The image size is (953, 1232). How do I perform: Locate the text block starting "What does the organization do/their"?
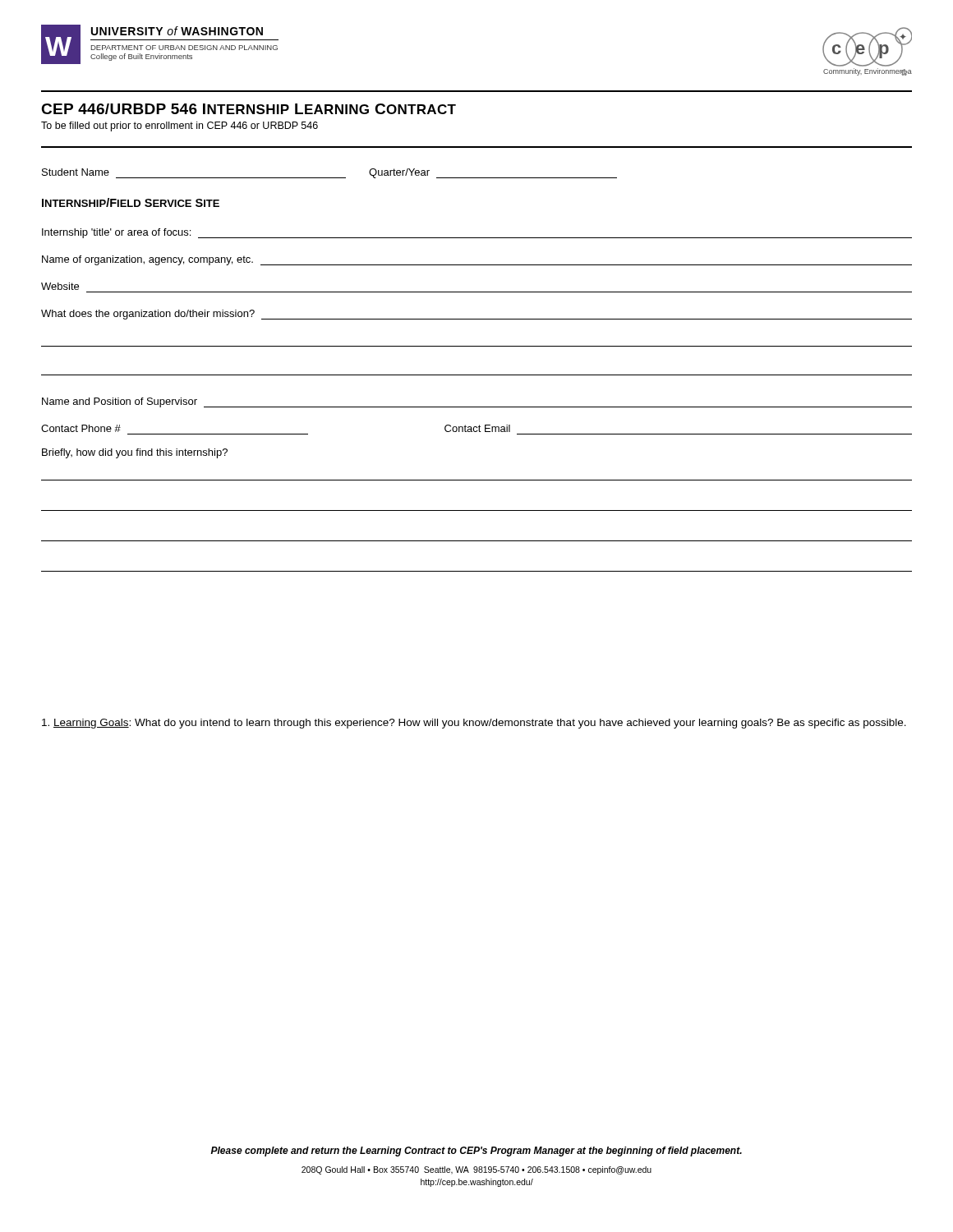pos(476,312)
